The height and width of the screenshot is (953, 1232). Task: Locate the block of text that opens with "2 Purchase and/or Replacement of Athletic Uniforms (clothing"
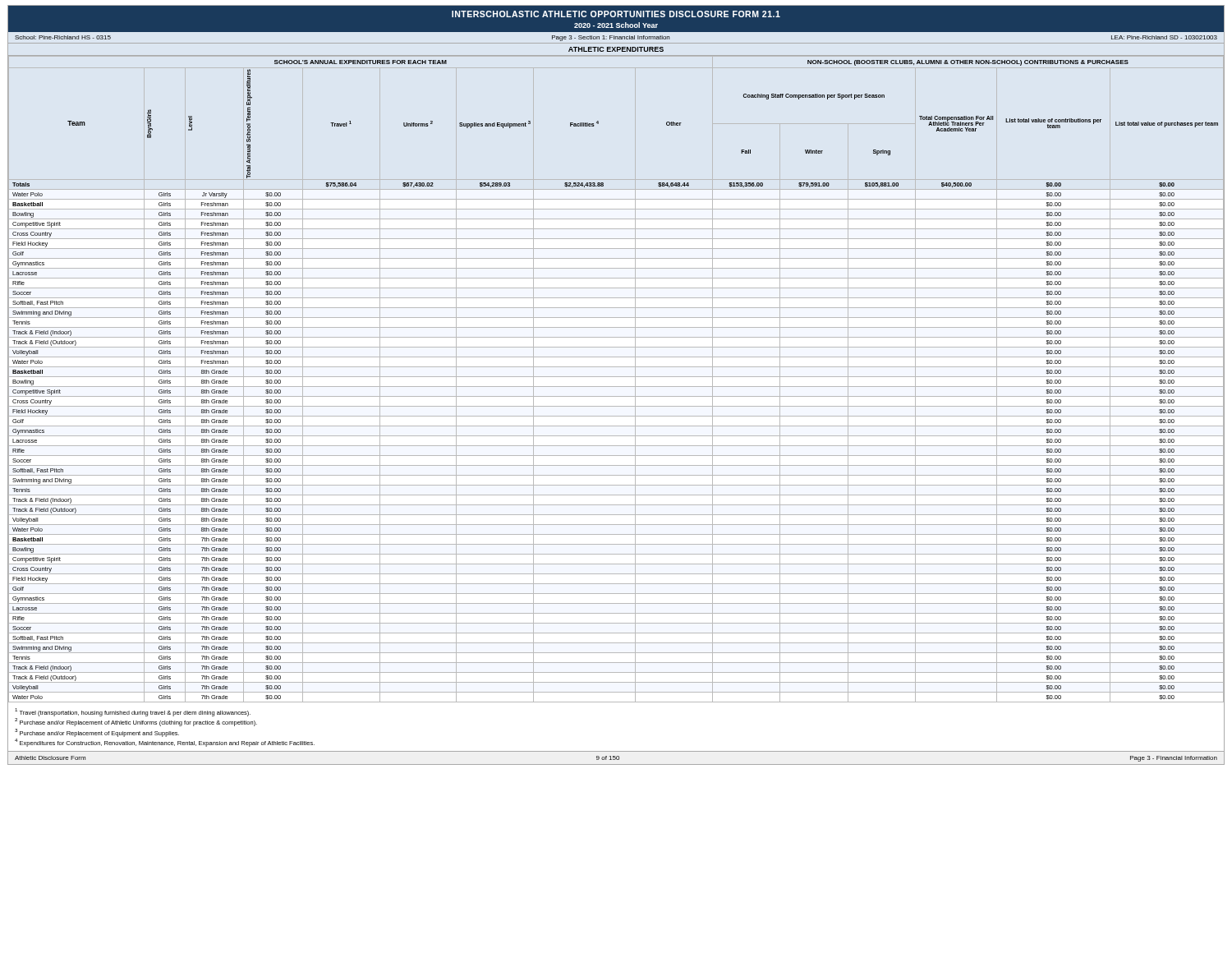(136, 722)
